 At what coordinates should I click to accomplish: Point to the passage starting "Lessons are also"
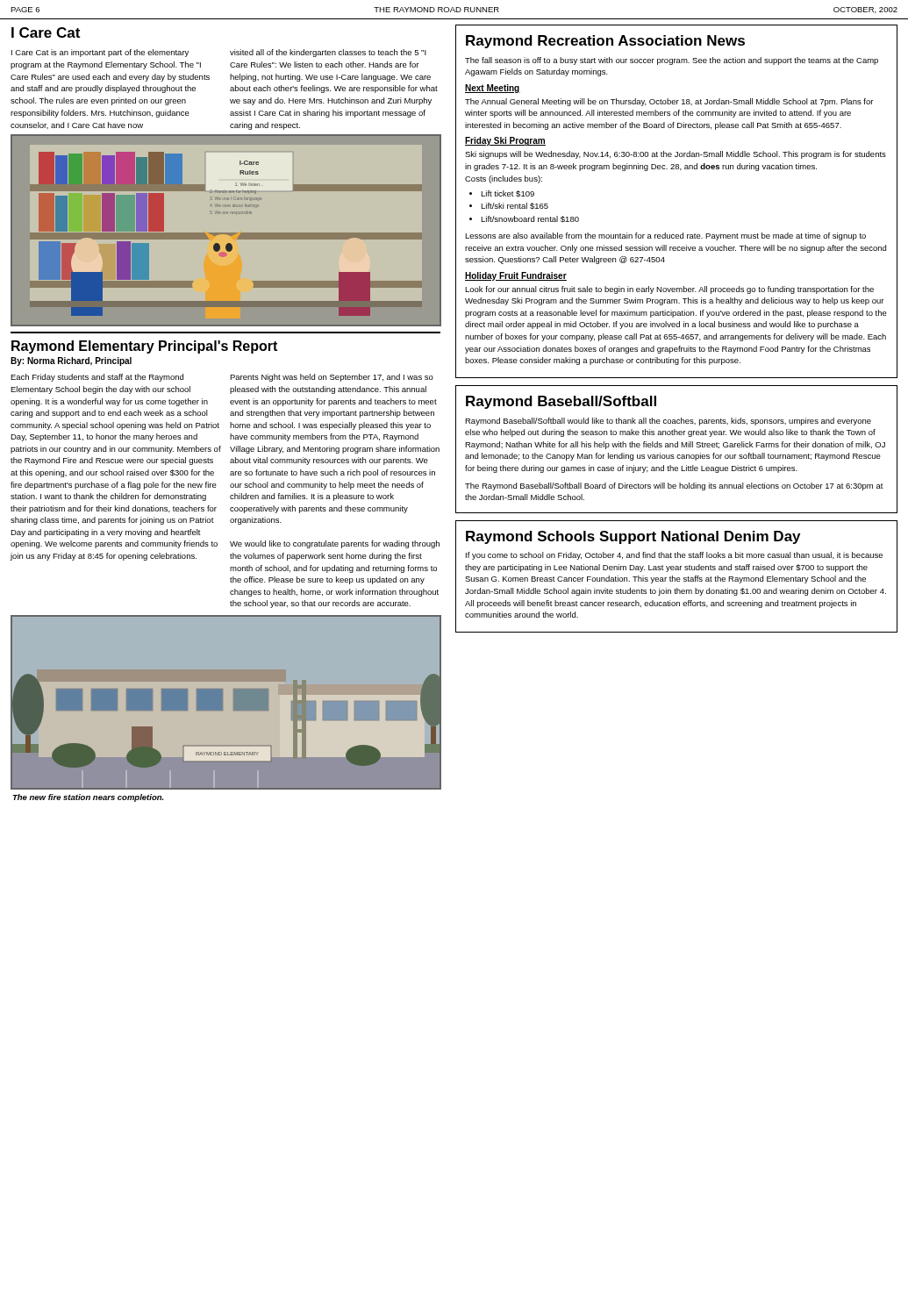click(x=676, y=247)
